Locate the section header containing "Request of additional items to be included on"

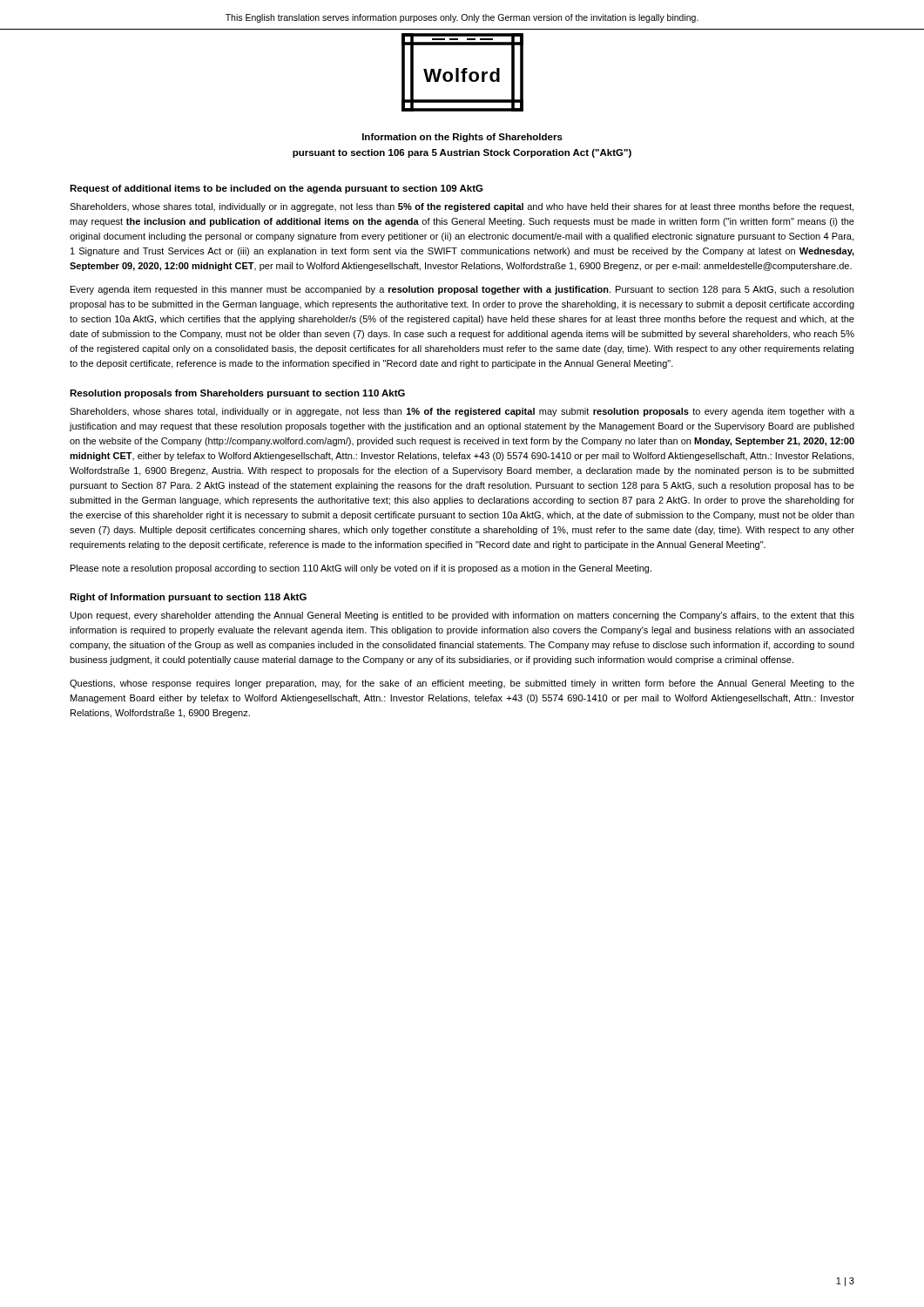(x=277, y=188)
